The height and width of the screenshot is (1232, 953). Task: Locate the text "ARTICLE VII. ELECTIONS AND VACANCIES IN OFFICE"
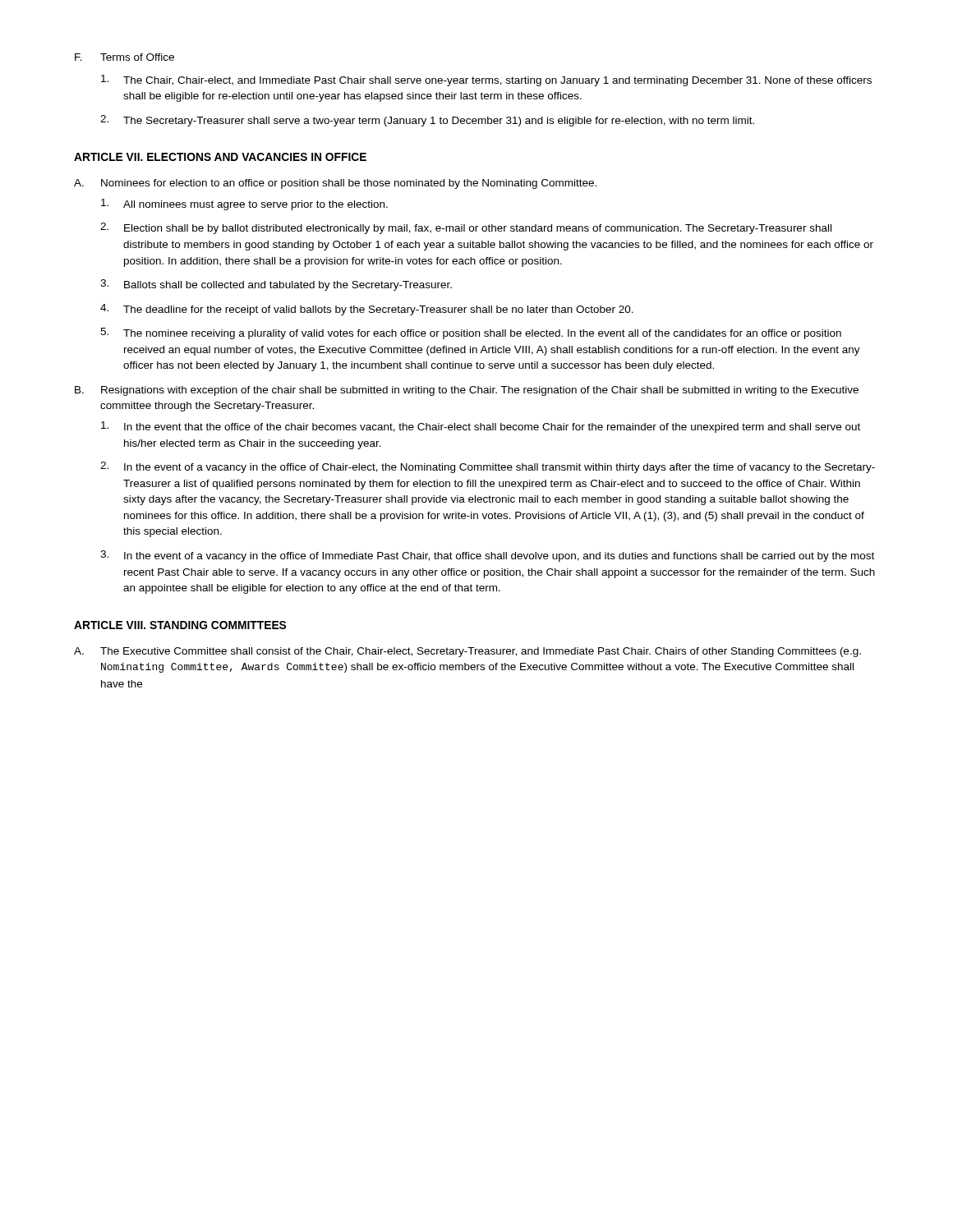(220, 157)
